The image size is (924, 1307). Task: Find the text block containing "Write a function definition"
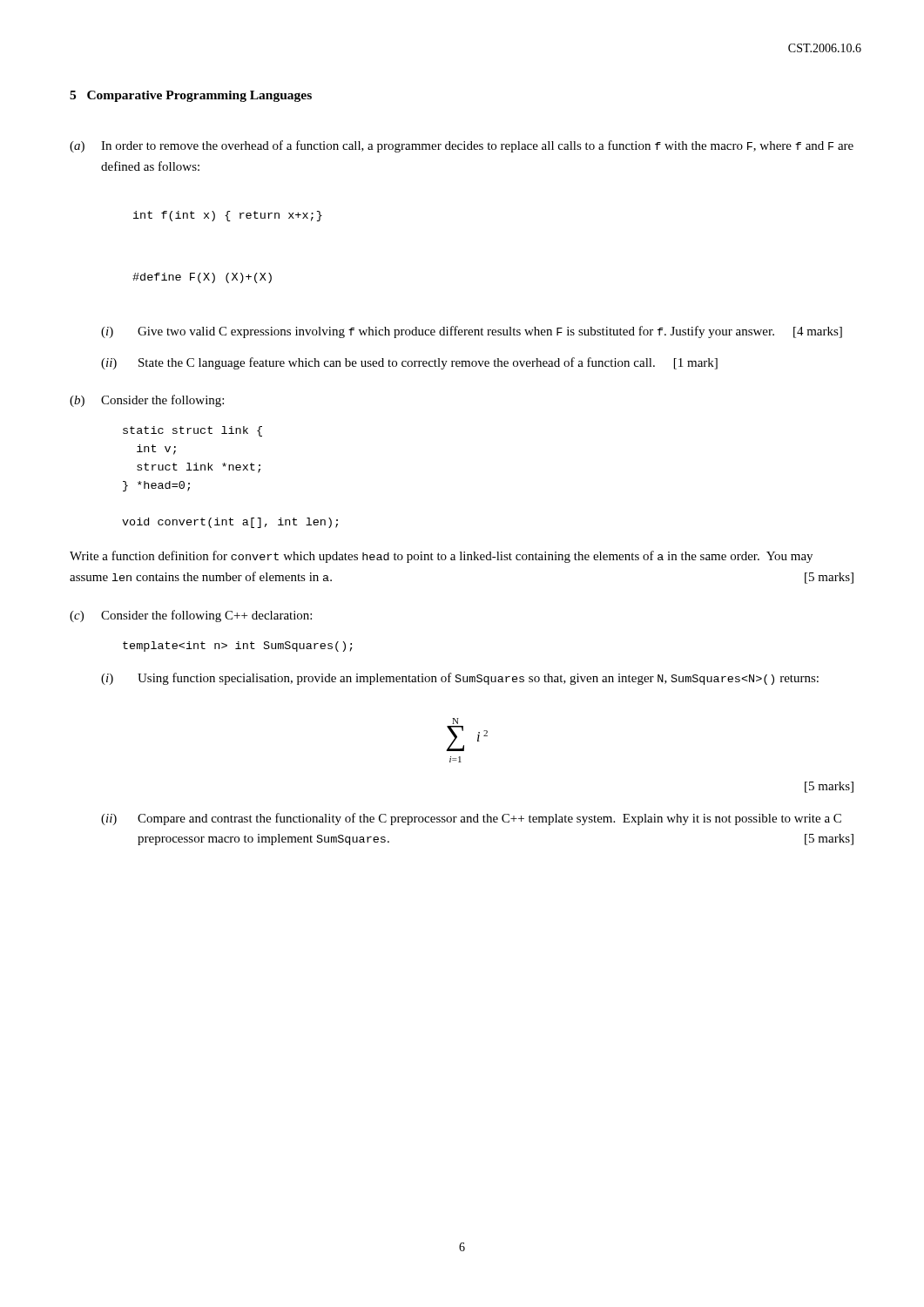[462, 568]
